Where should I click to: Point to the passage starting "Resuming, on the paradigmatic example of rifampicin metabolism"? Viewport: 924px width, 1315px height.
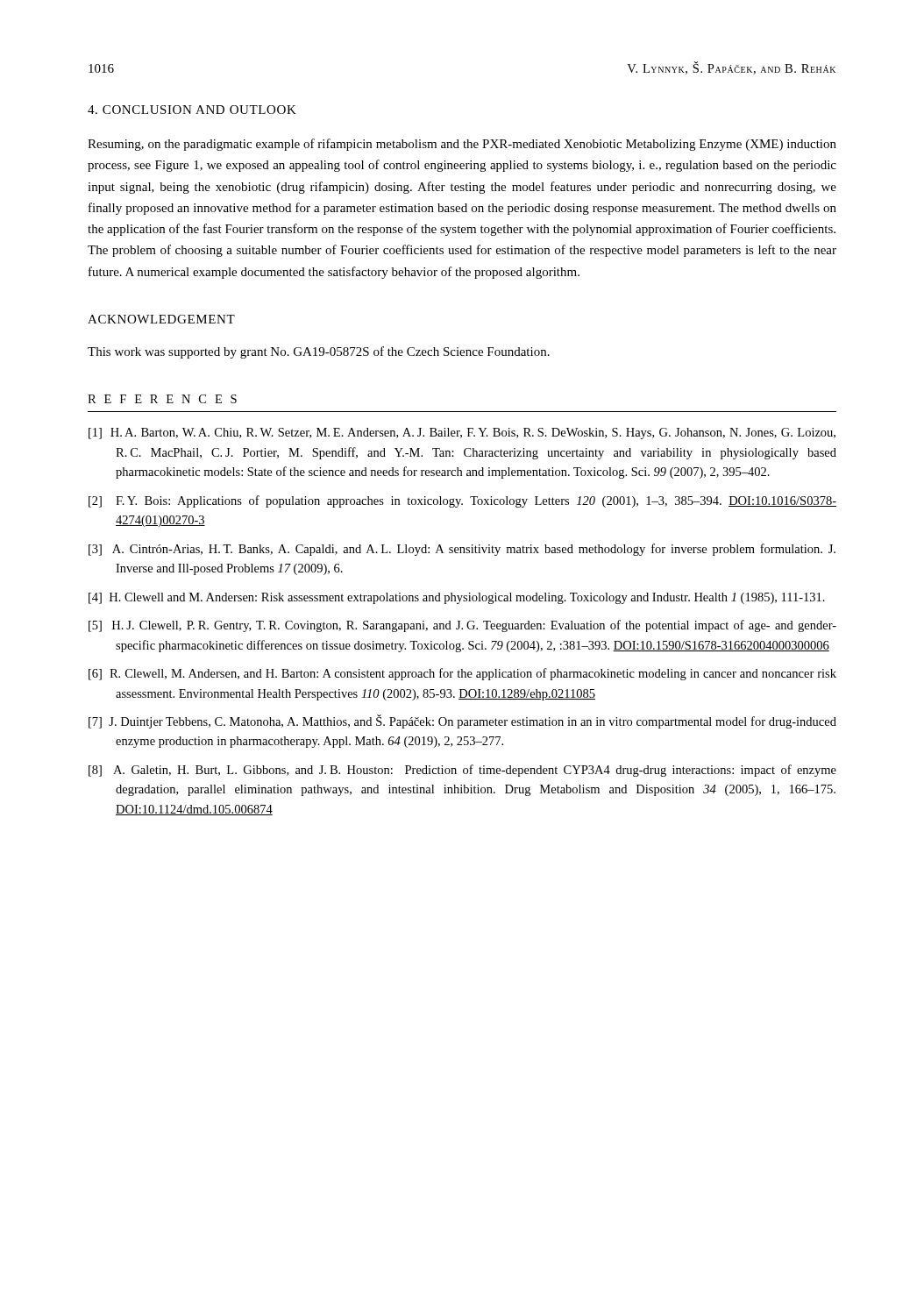462,208
